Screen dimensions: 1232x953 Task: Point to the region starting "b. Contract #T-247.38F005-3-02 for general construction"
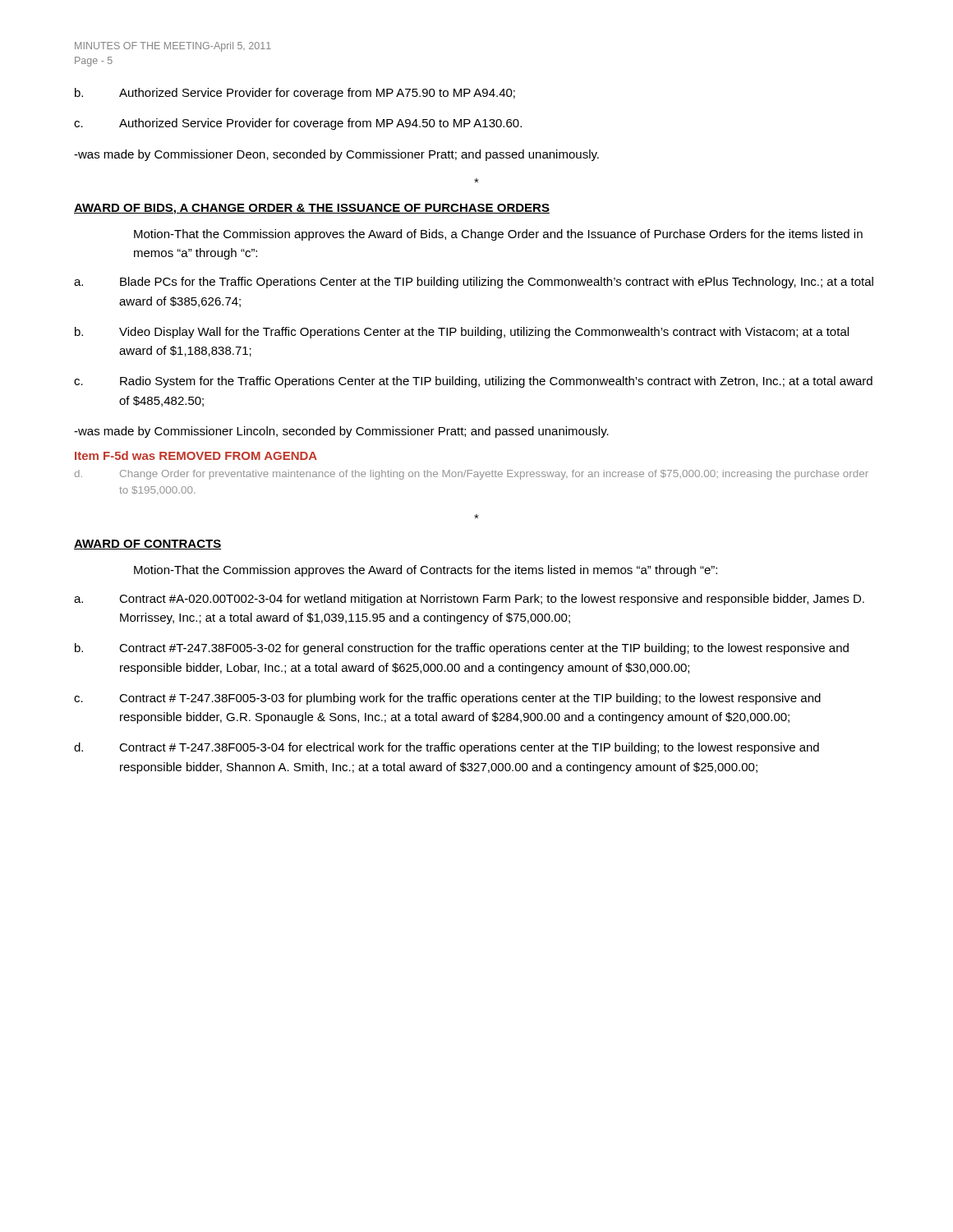[476, 658]
